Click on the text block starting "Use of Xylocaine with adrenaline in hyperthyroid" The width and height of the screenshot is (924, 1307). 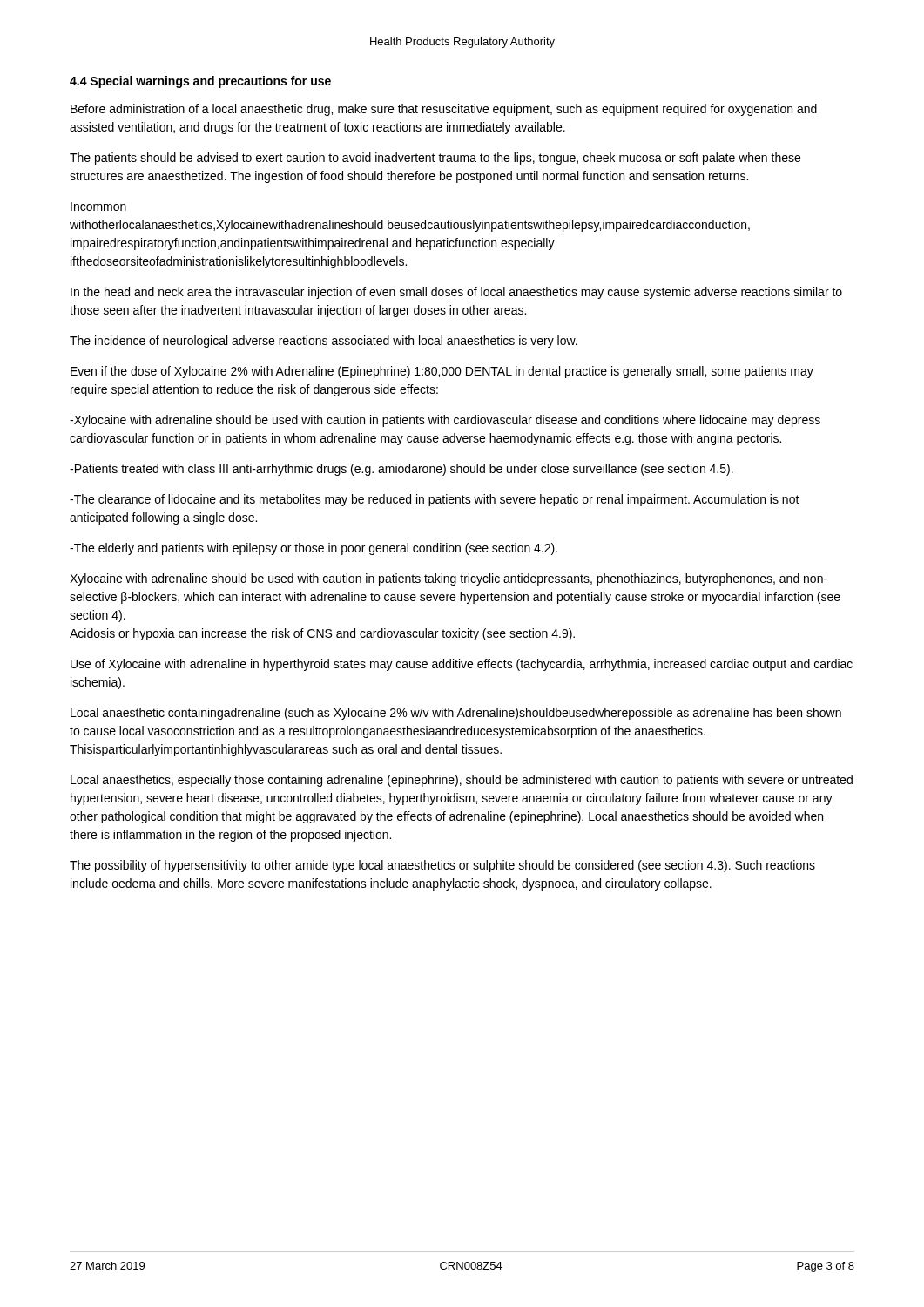[x=461, y=673]
